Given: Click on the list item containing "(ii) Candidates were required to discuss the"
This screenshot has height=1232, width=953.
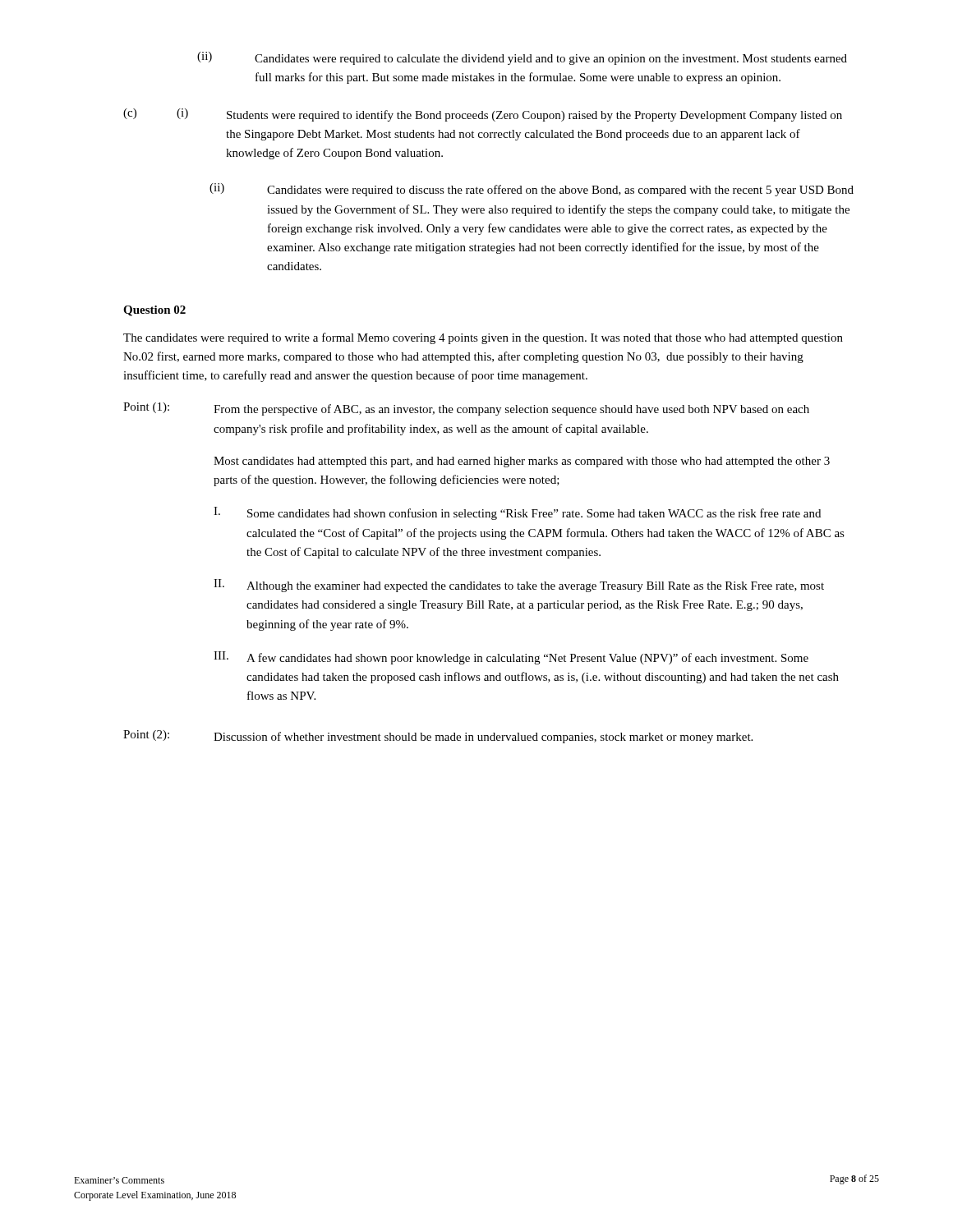Looking at the screenshot, I should [532, 229].
